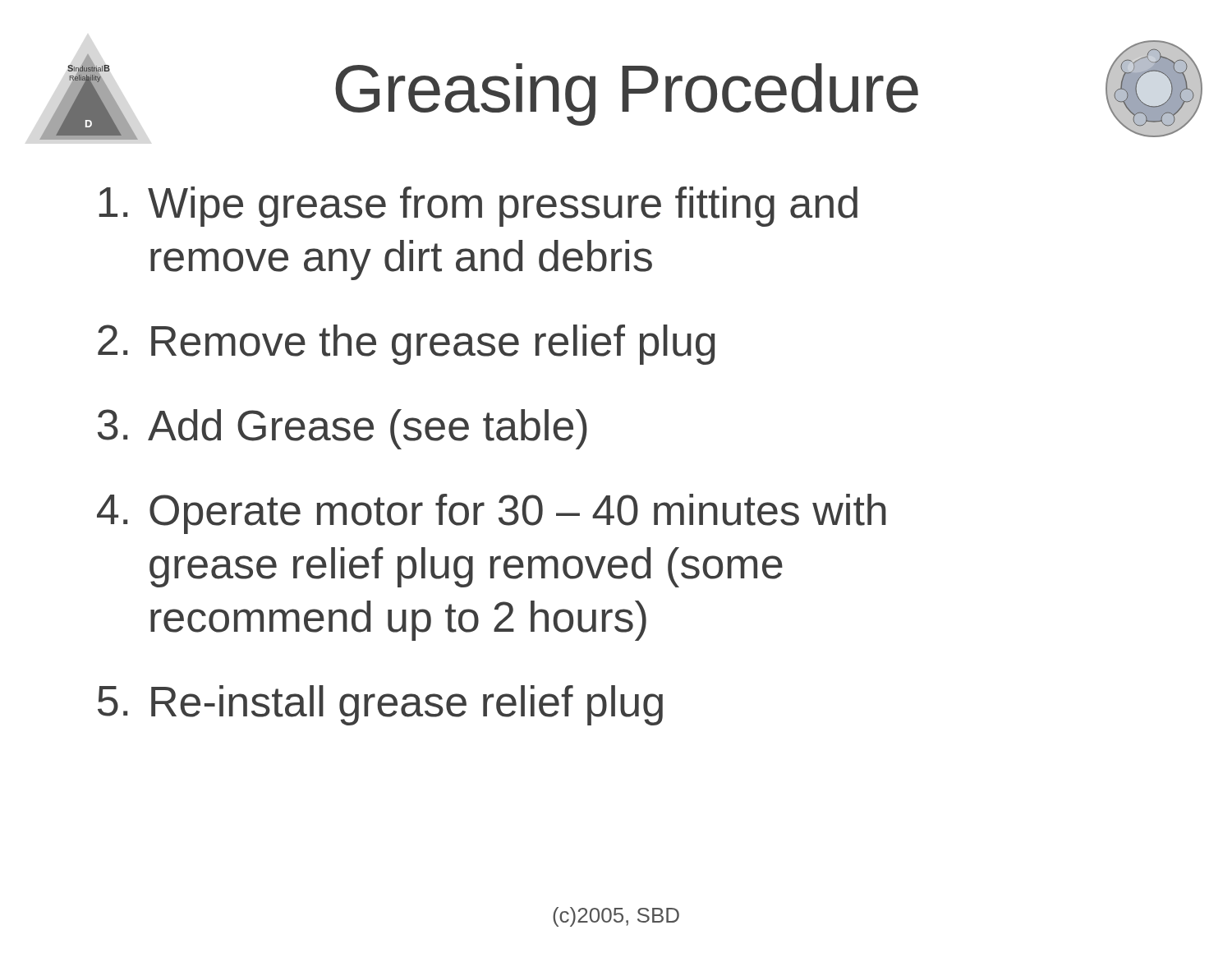
Task: Click on the logo
Action: pos(88,88)
